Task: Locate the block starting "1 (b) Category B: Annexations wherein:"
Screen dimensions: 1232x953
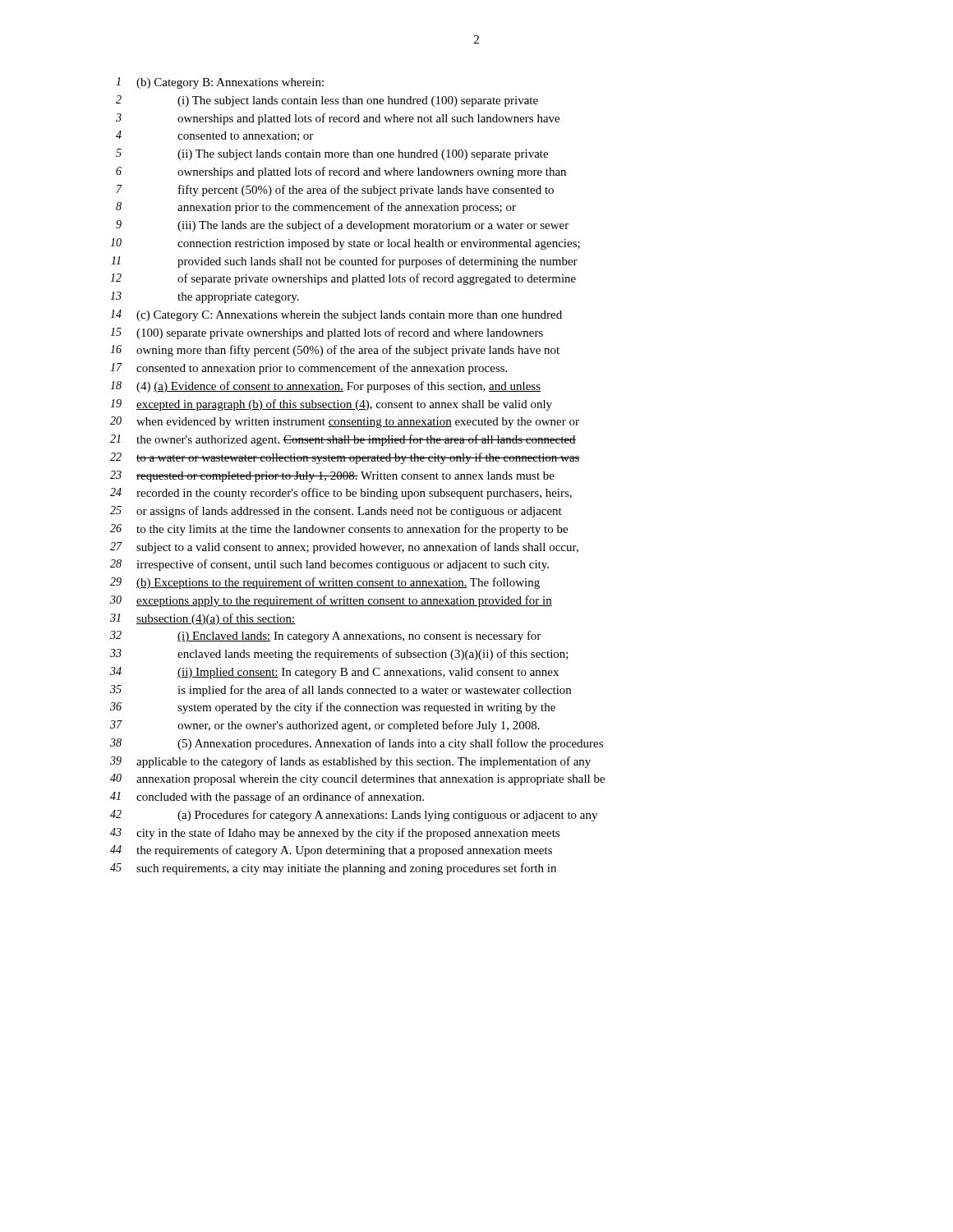Action: click(220, 83)
